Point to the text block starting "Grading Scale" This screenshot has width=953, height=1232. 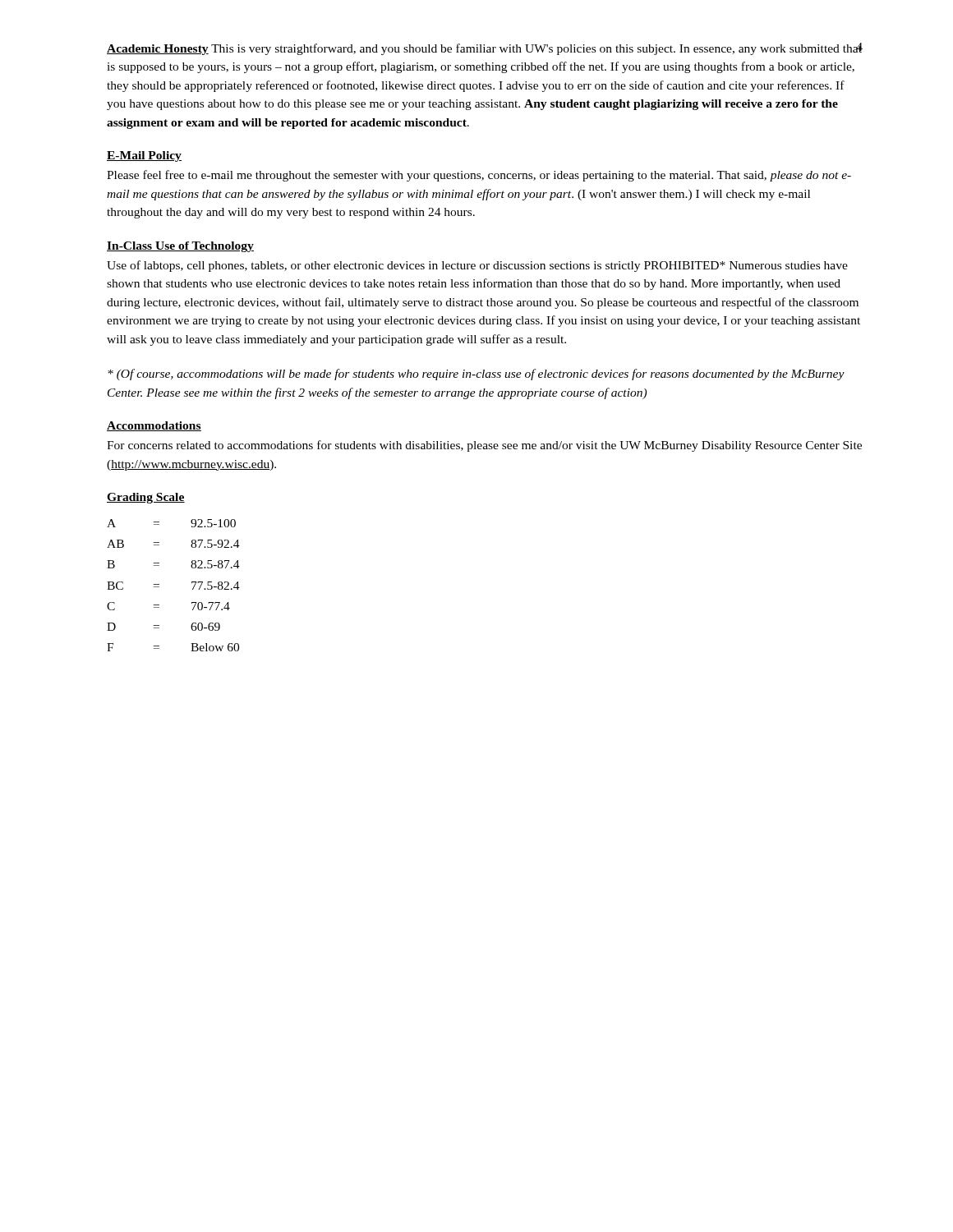146,496
